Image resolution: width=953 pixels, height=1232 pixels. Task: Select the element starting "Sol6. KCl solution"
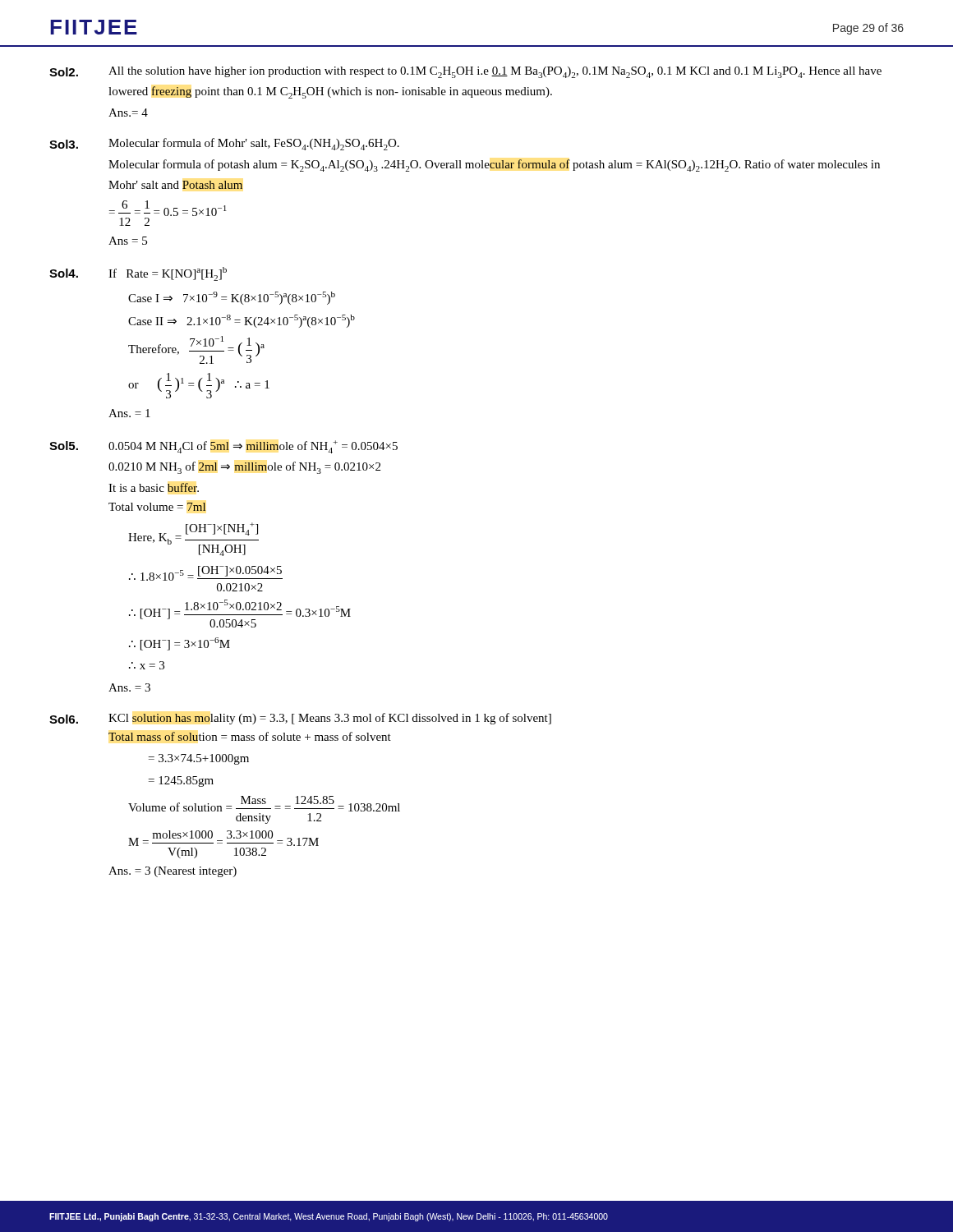pyautogui.click(x=300, y=719)
